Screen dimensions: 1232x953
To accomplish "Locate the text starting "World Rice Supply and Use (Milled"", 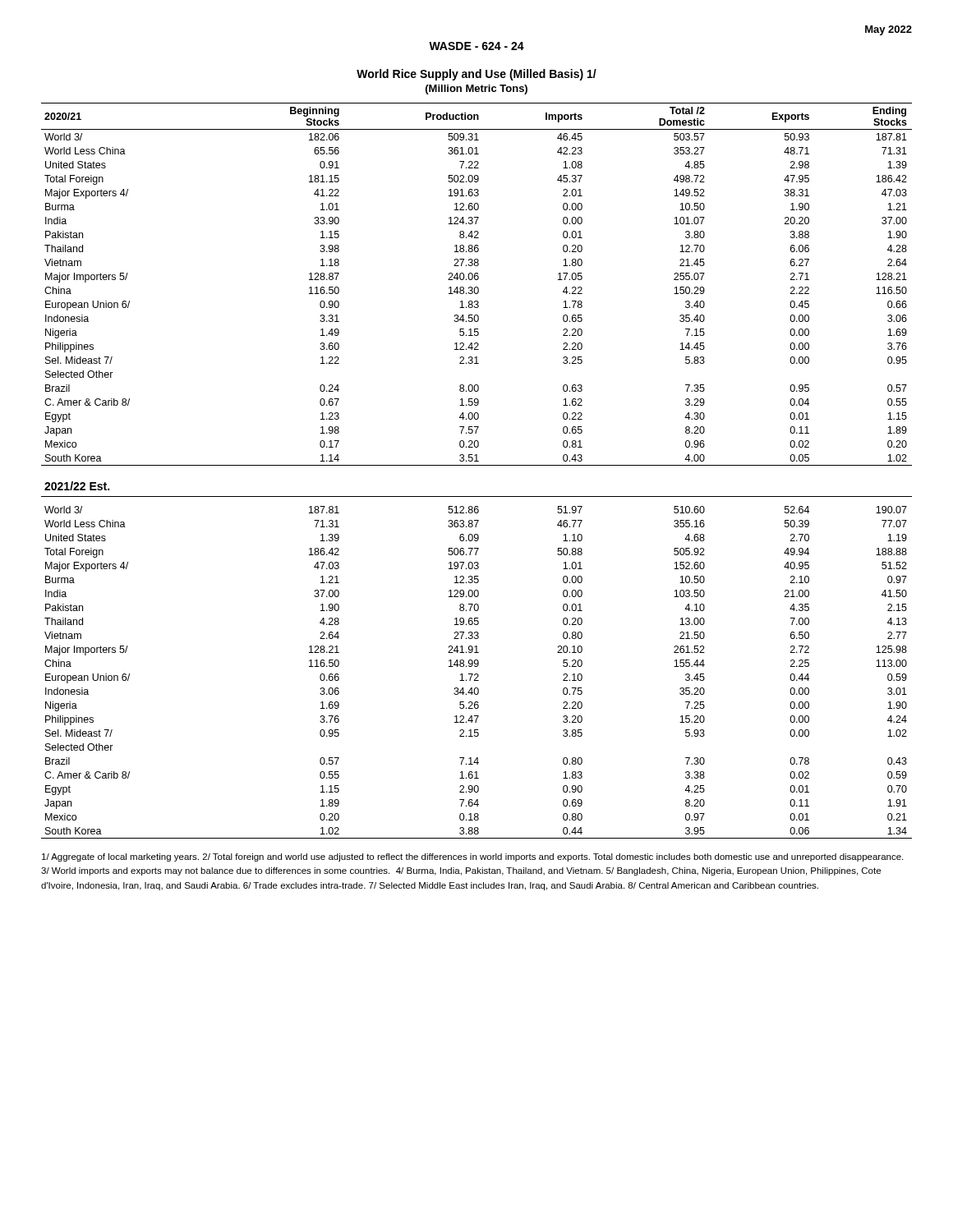I will [x=476, y=81].
